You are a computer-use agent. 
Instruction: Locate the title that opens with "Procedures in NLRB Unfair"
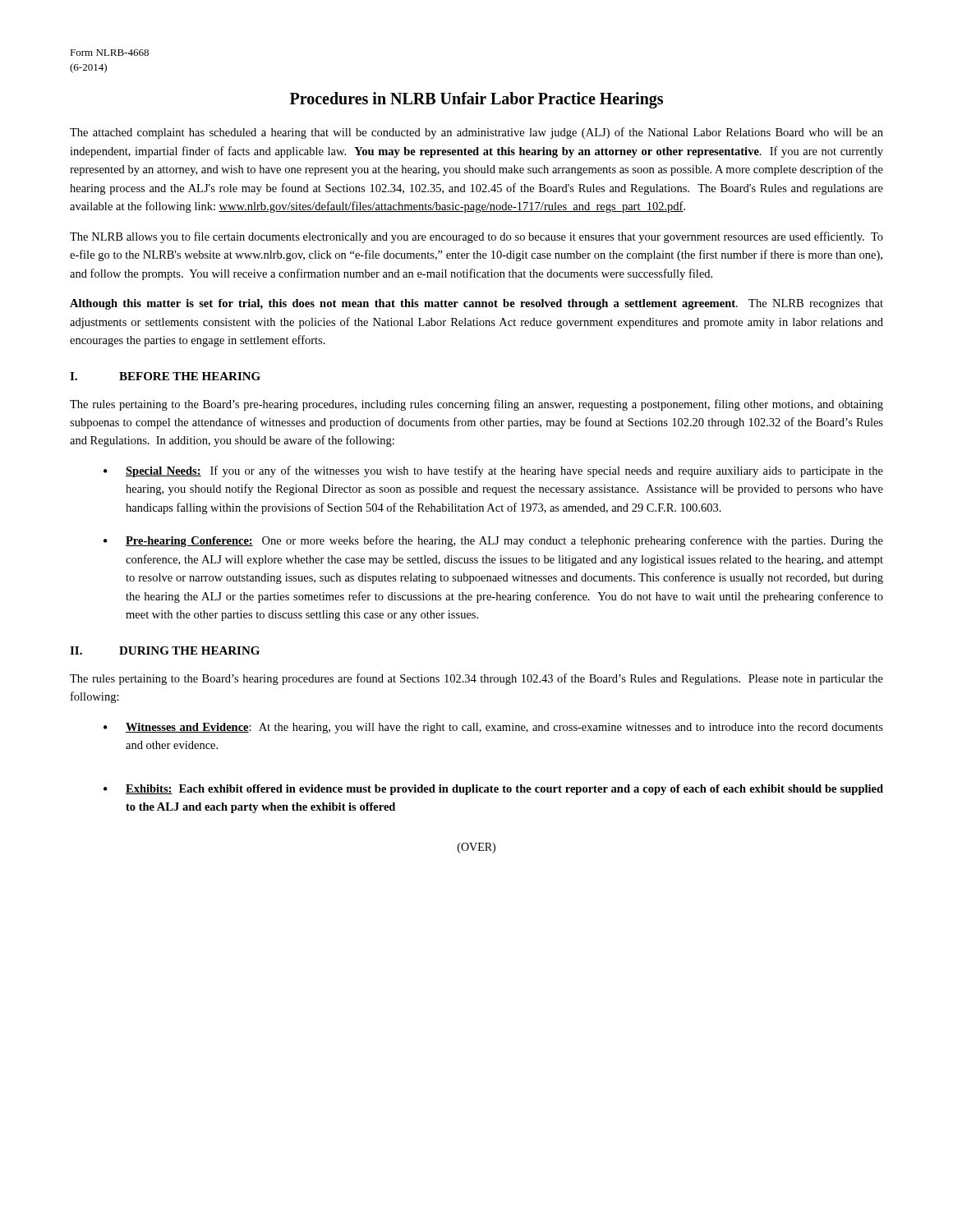click(x=476, y=99)
